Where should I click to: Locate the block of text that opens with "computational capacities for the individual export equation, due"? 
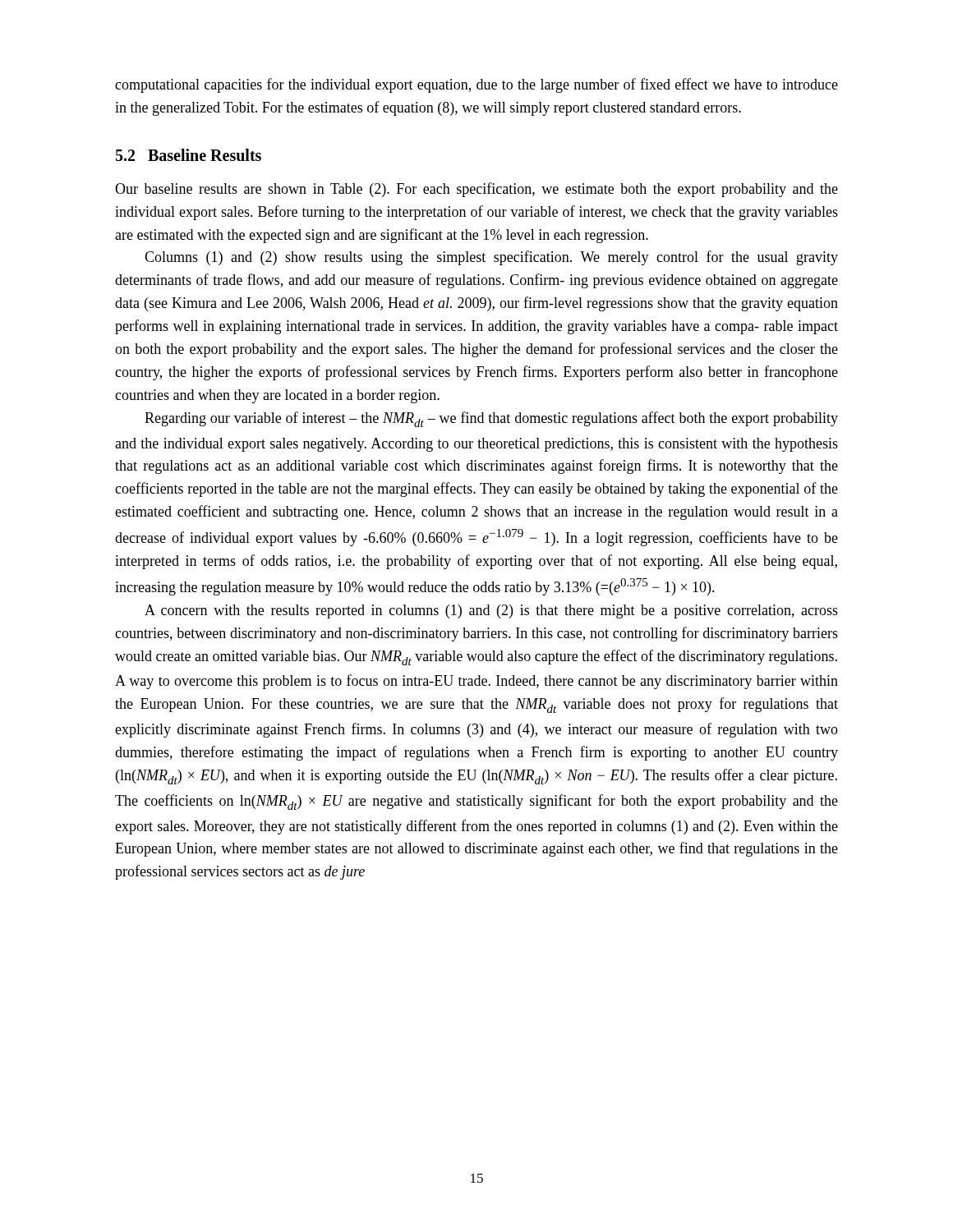click(x=476, y=97)
